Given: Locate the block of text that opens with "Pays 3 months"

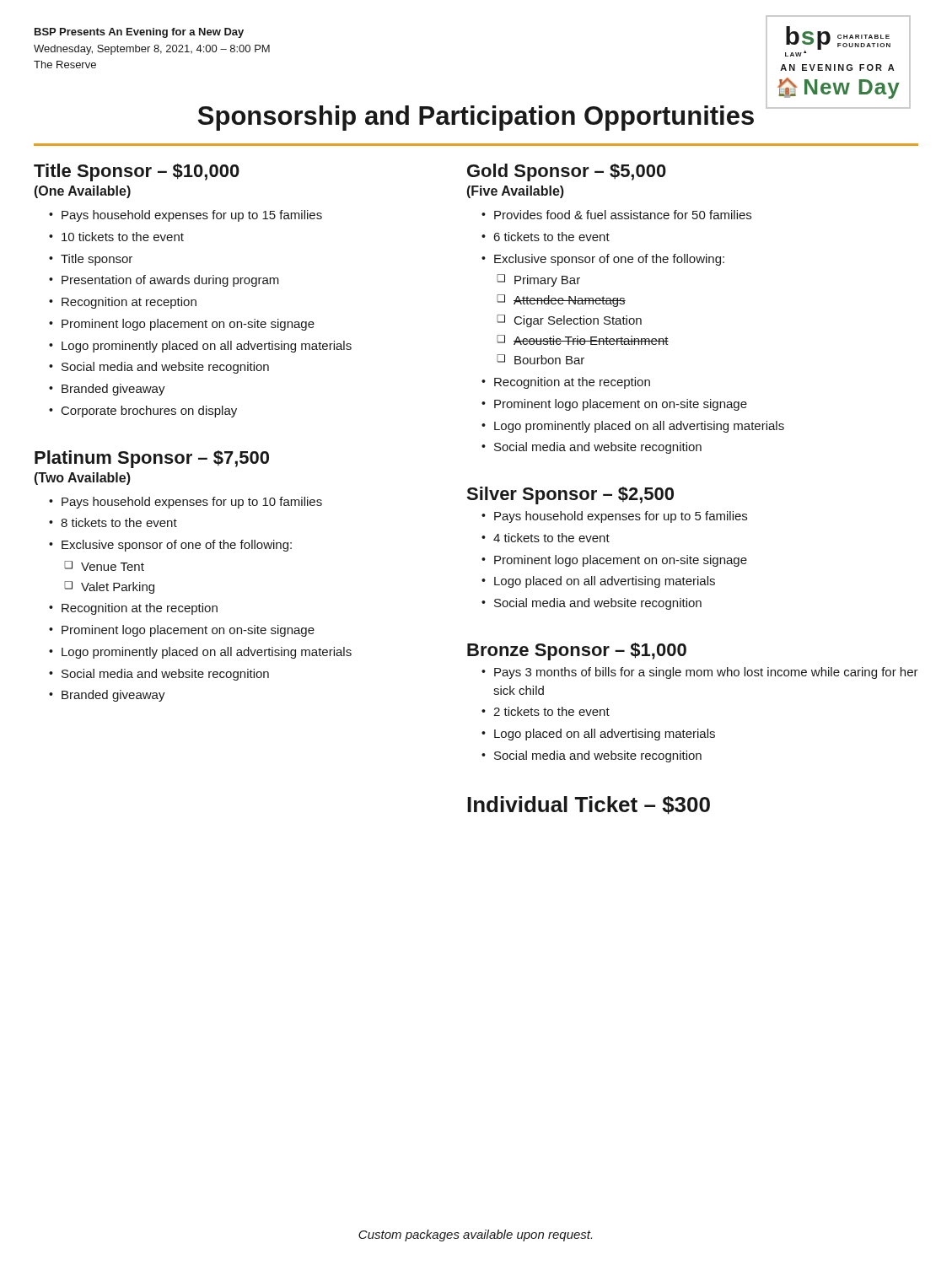Looking at the screenshot, I should (706, 681).
